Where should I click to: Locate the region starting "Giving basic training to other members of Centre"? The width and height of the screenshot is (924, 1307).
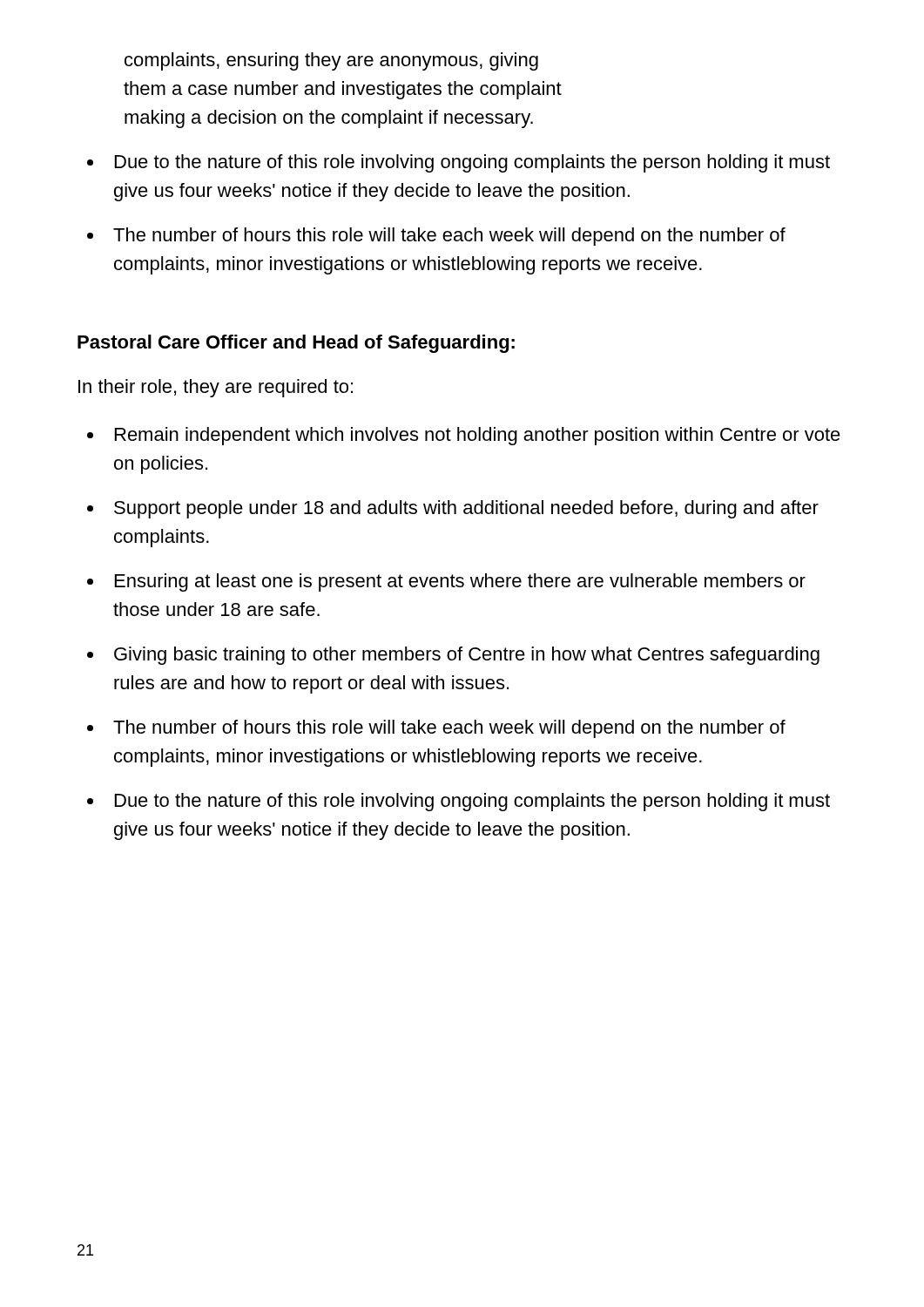tap(467, 668)
